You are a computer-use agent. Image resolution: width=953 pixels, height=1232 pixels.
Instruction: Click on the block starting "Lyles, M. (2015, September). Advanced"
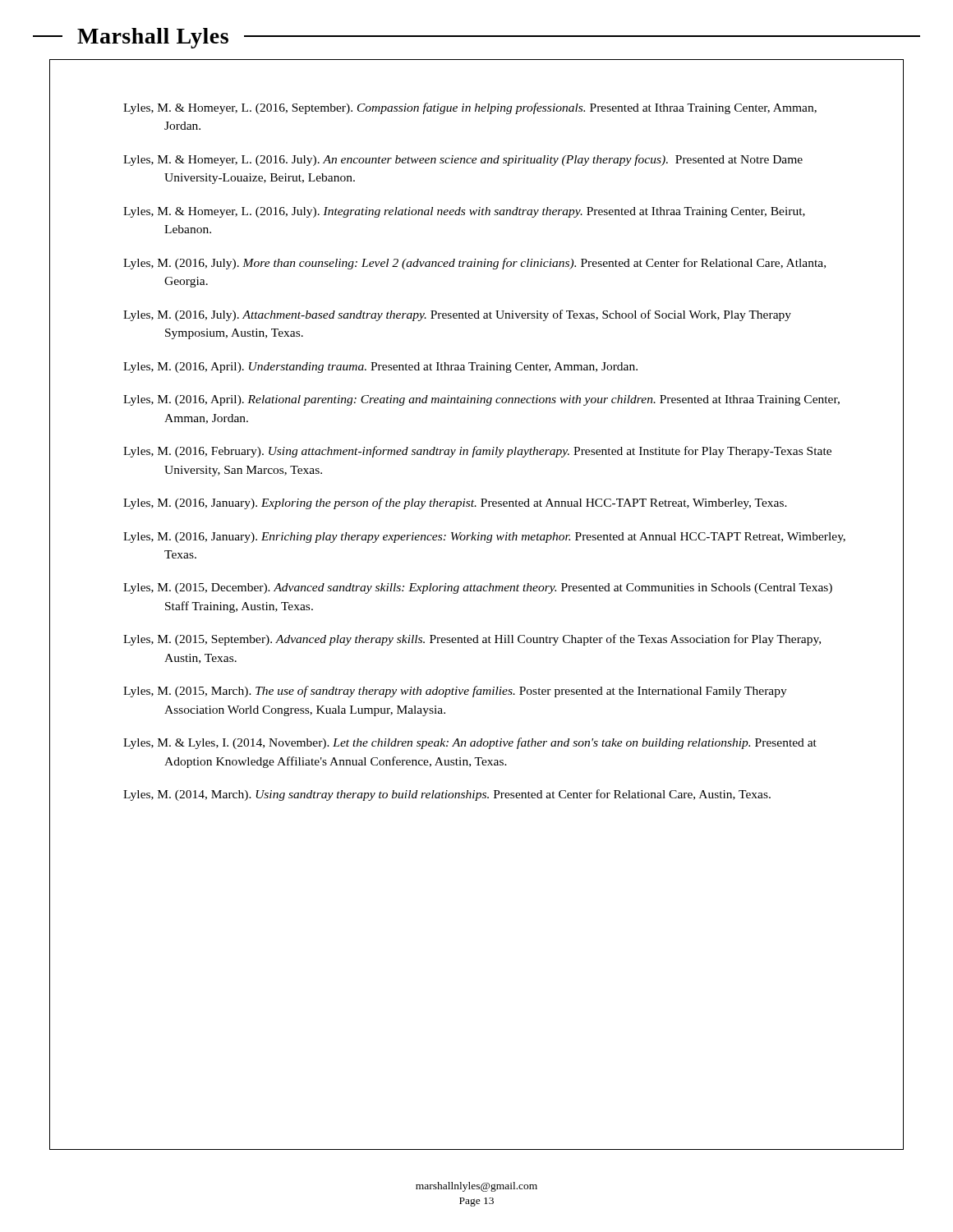tap(472, 648)
